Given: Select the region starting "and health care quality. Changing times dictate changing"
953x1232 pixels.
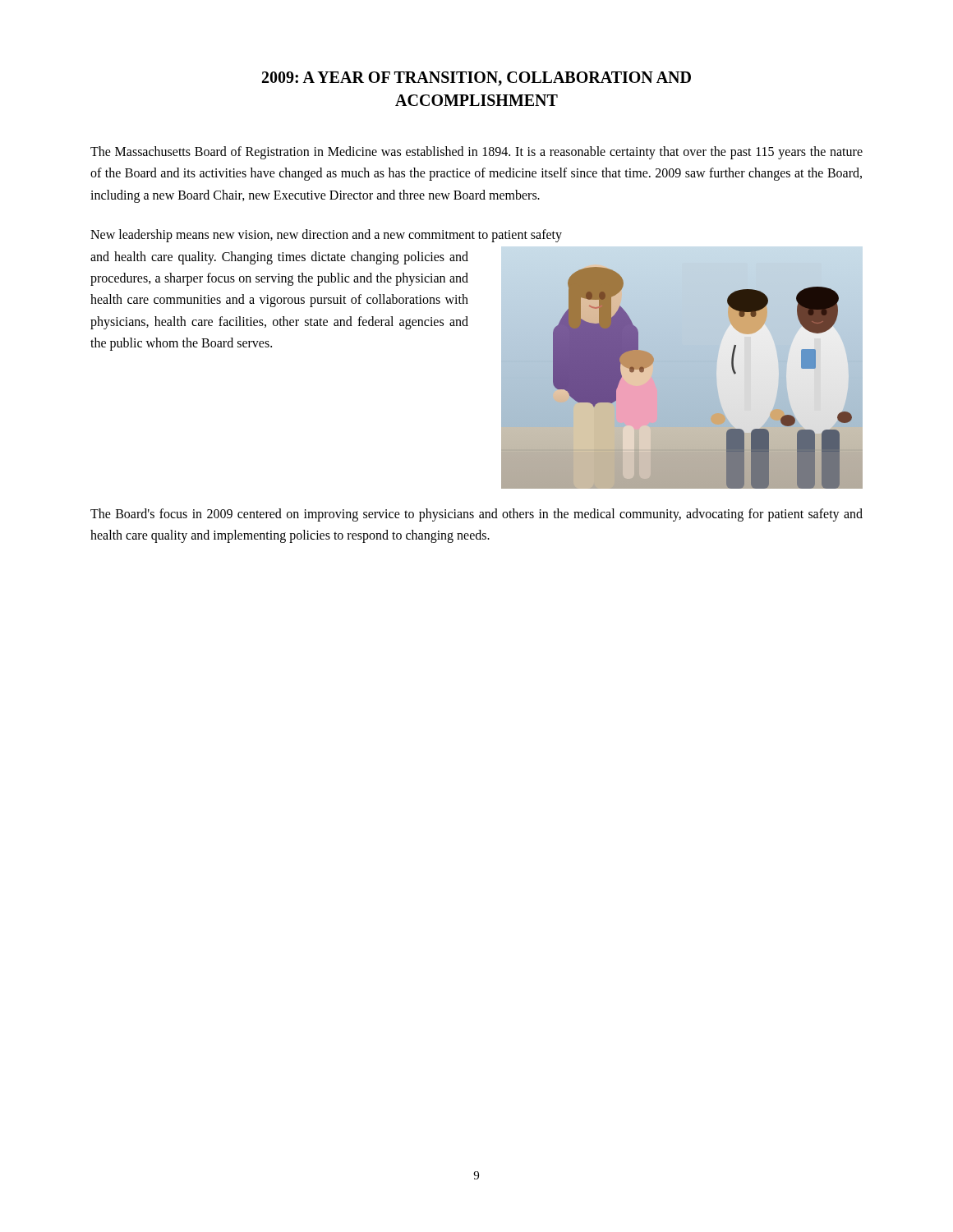Looking at the screenshot, I should point(476,367).
